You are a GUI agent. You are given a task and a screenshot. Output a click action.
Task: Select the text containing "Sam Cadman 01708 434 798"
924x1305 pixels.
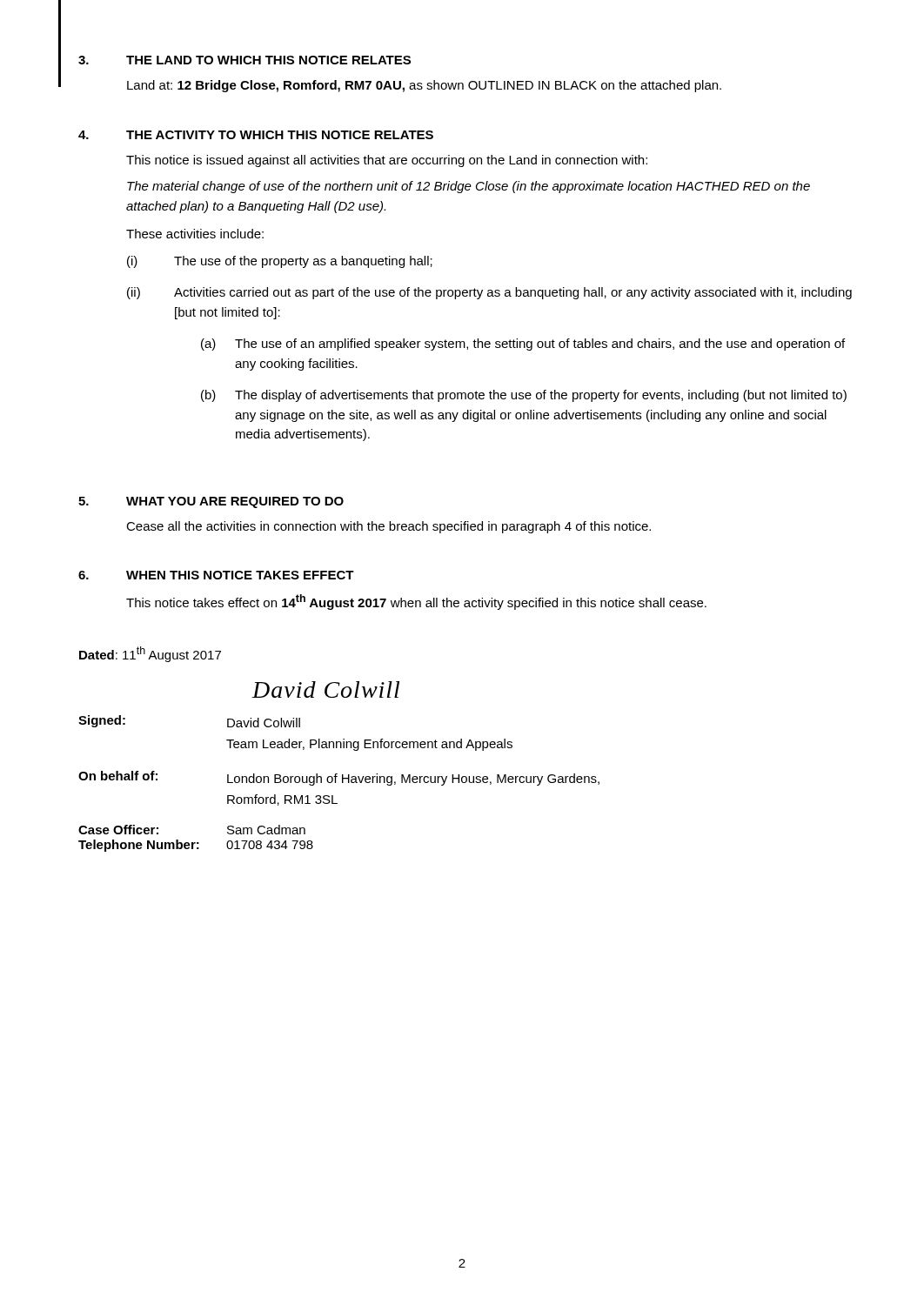270,837
